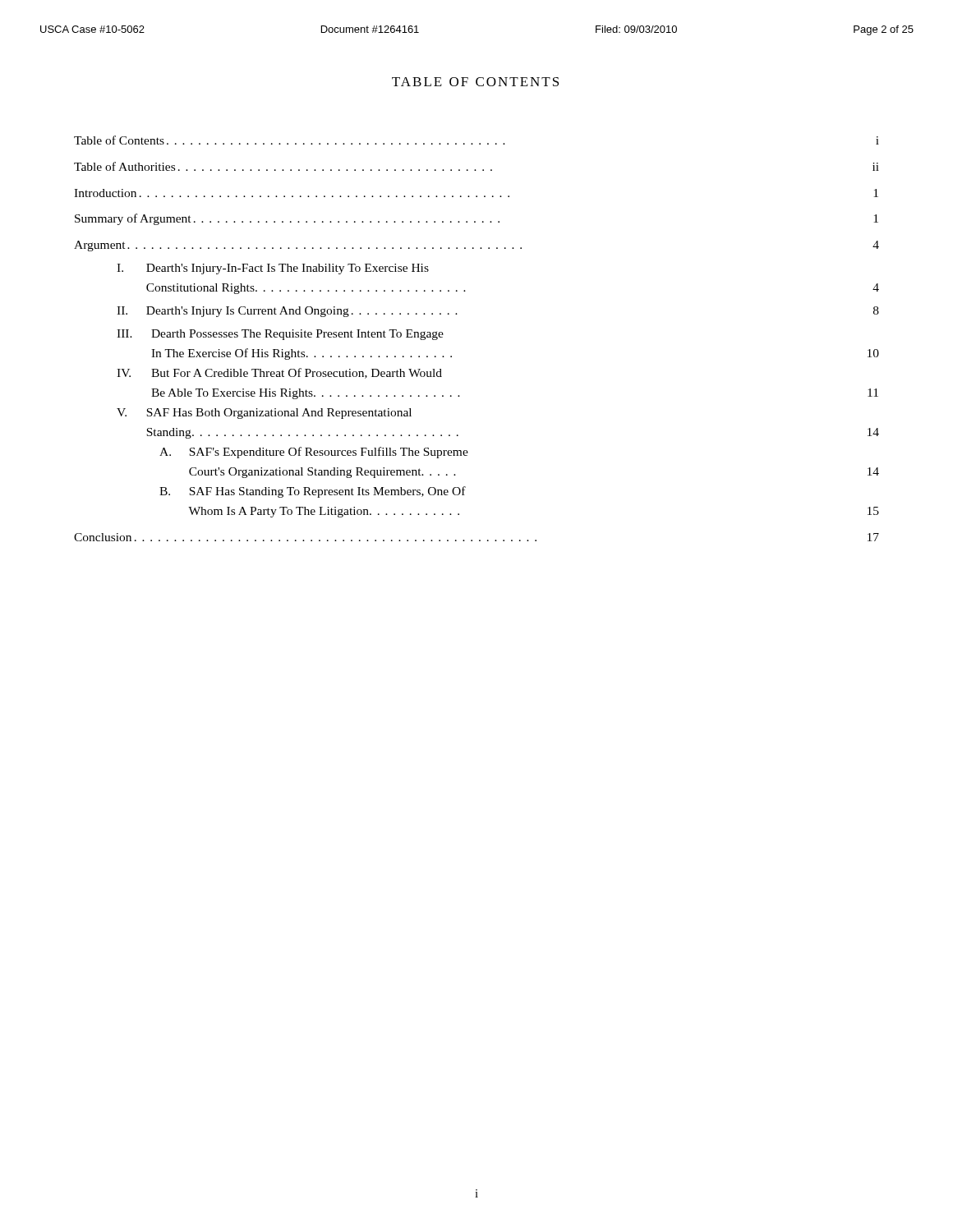Locate the block of text that opens with "Argument. . . . . . ."
The width and height of the screenshot is (953, 1232).
476,245
